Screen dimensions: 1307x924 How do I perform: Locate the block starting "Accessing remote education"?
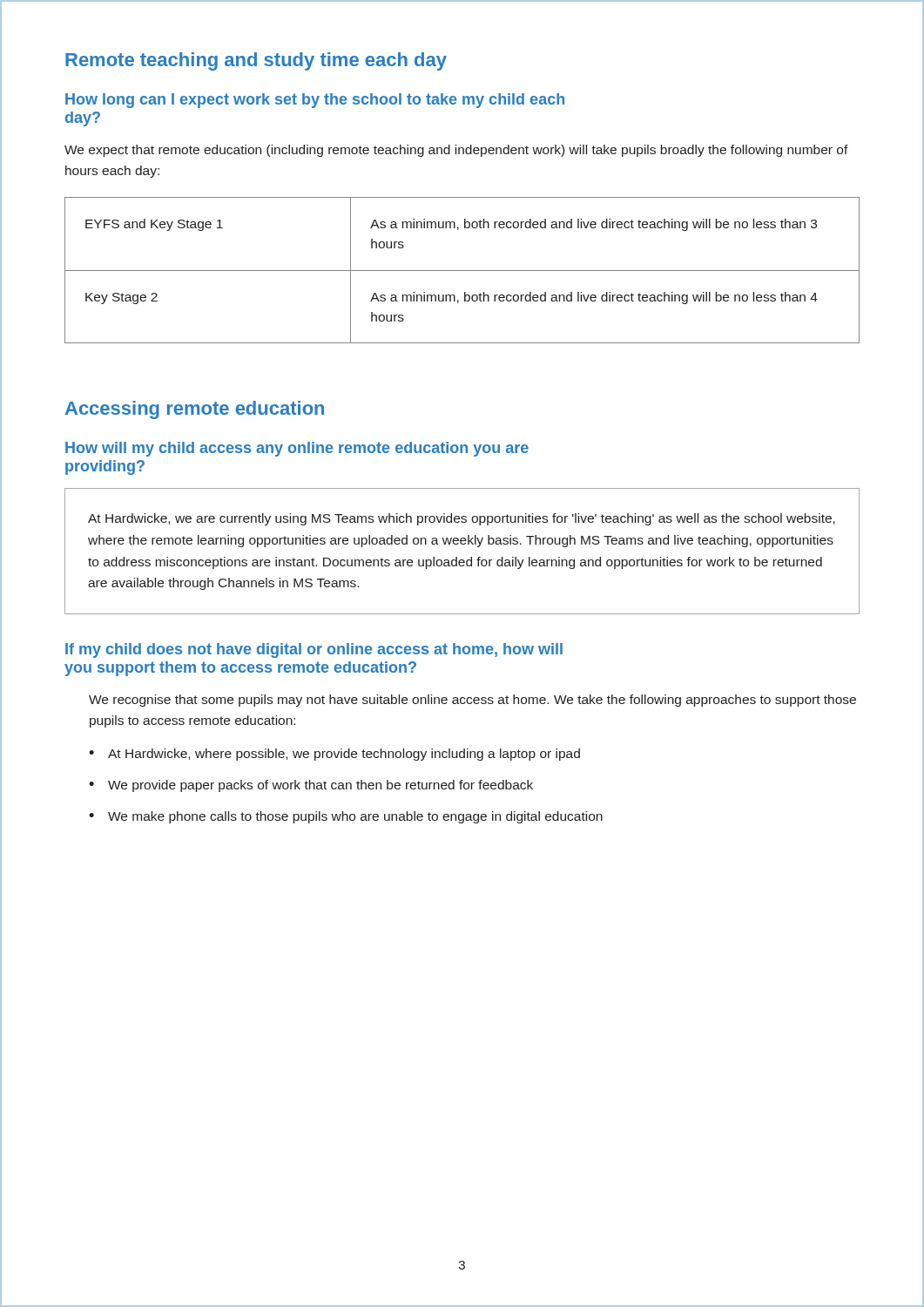[195, 408]
